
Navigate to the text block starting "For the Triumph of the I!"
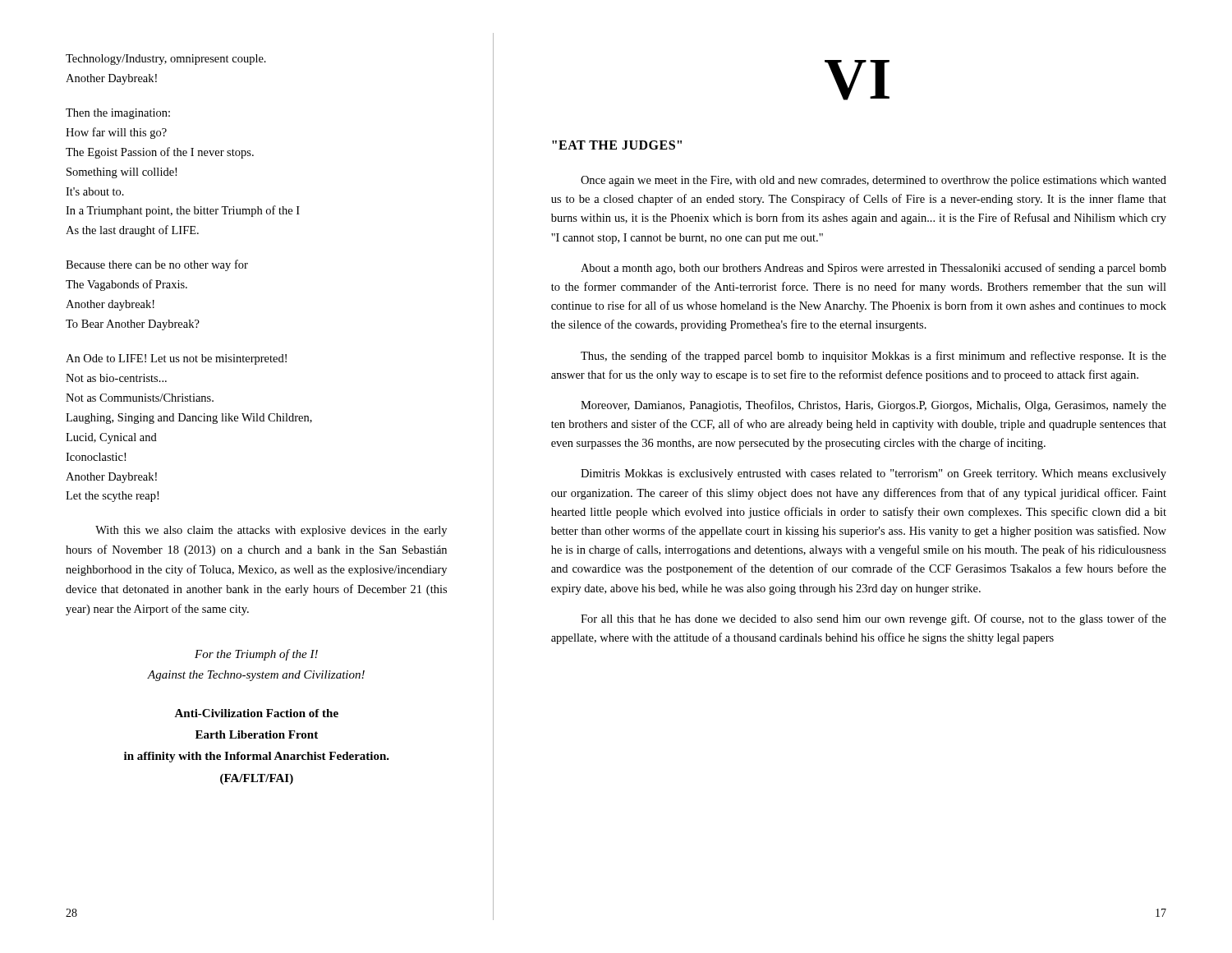[257, 664]
